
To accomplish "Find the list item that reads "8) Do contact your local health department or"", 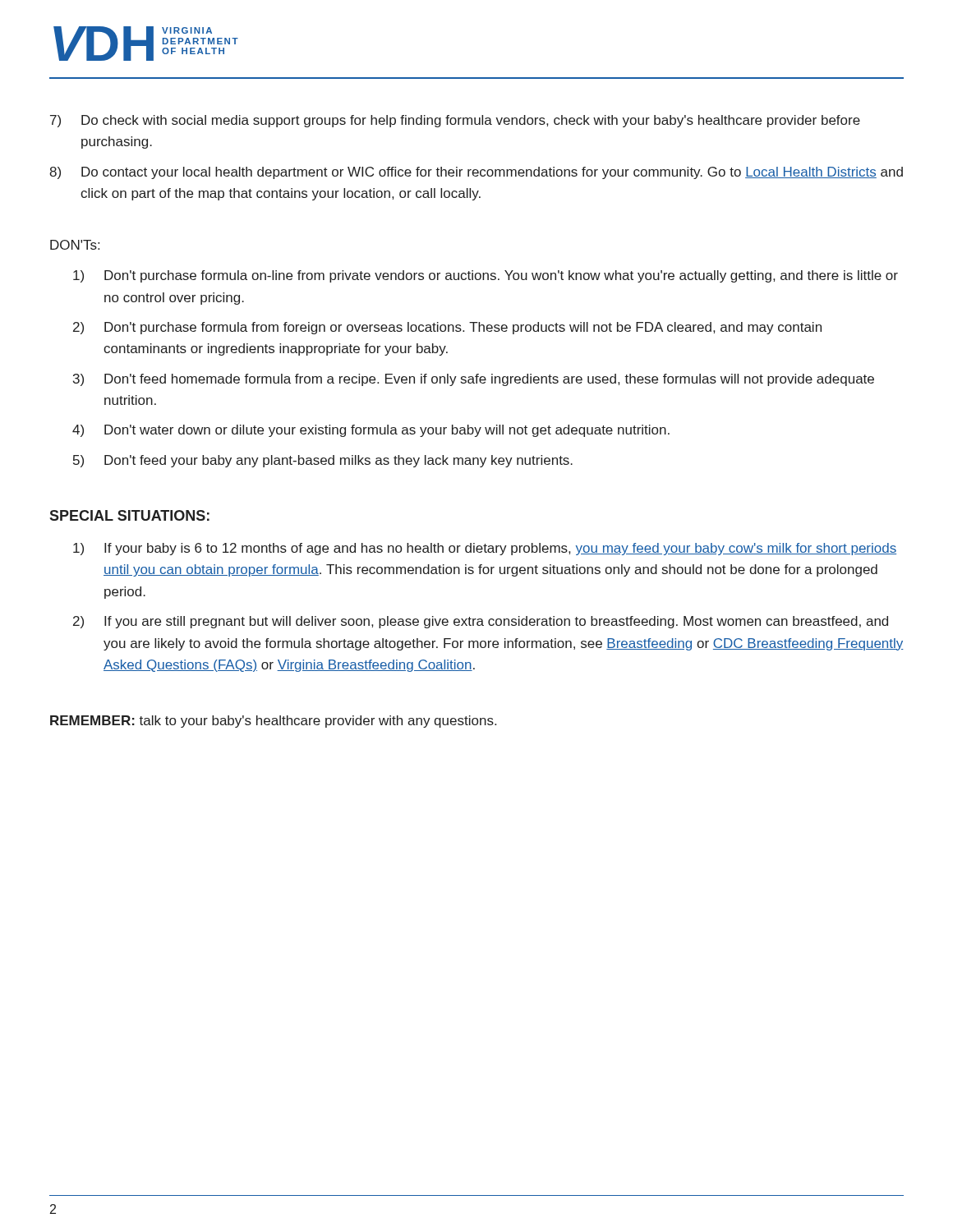I will (476, 183).
